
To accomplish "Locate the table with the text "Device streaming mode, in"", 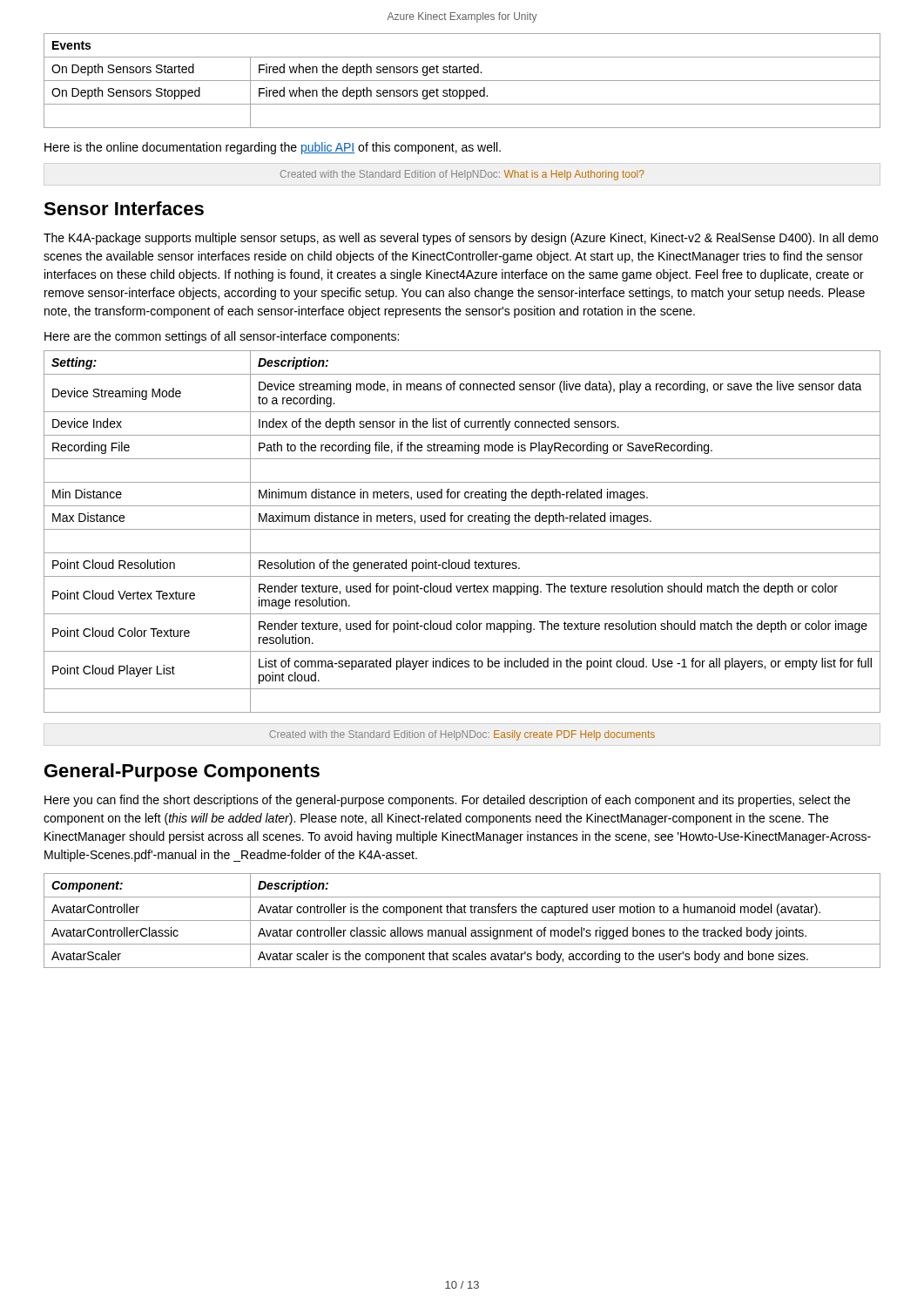I will [462, 531].
